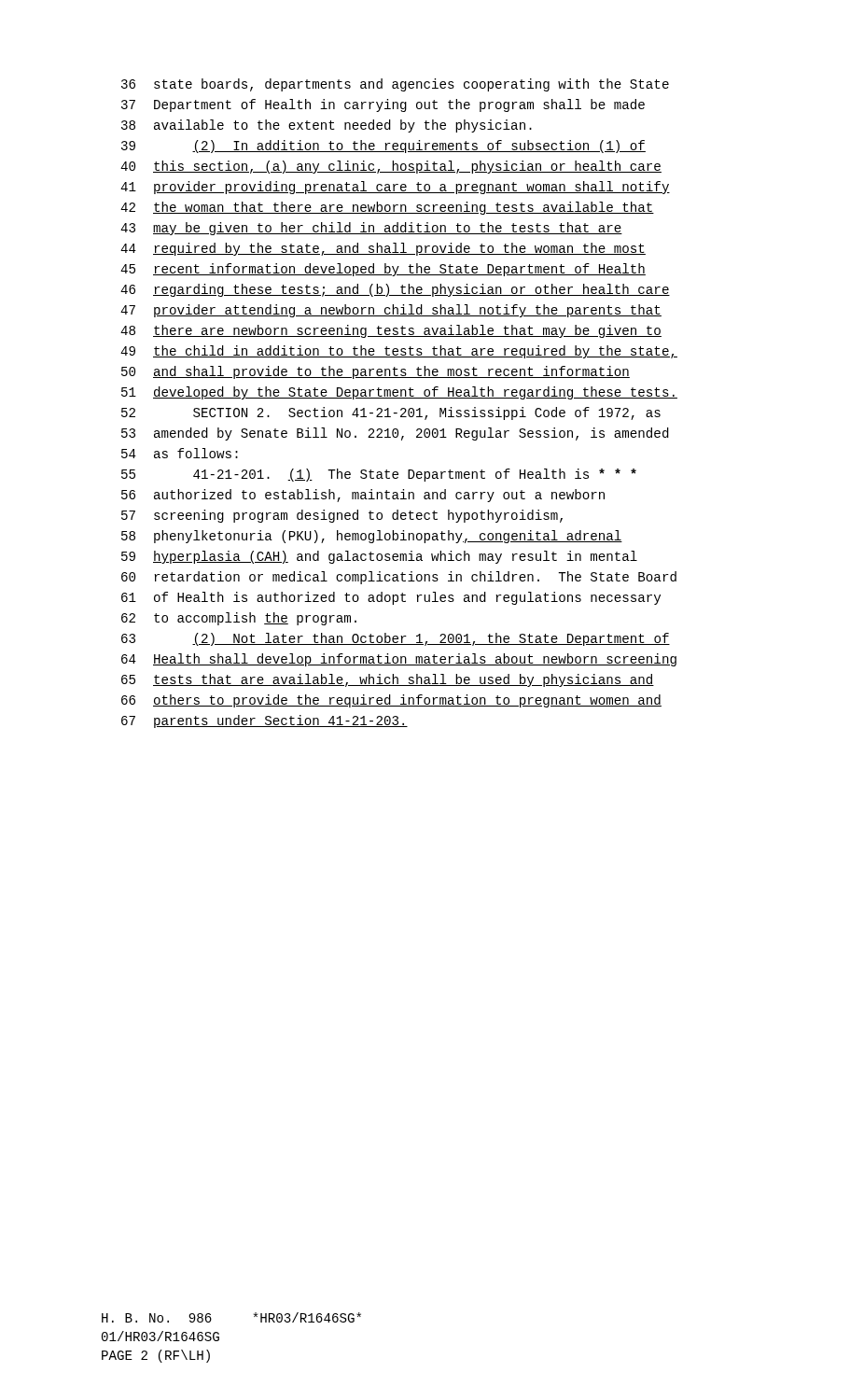Viewport: 850px width, 1400px height.
Task: Point to the block starting "41 provider providing prenatal"
Action: pos(438,188)
